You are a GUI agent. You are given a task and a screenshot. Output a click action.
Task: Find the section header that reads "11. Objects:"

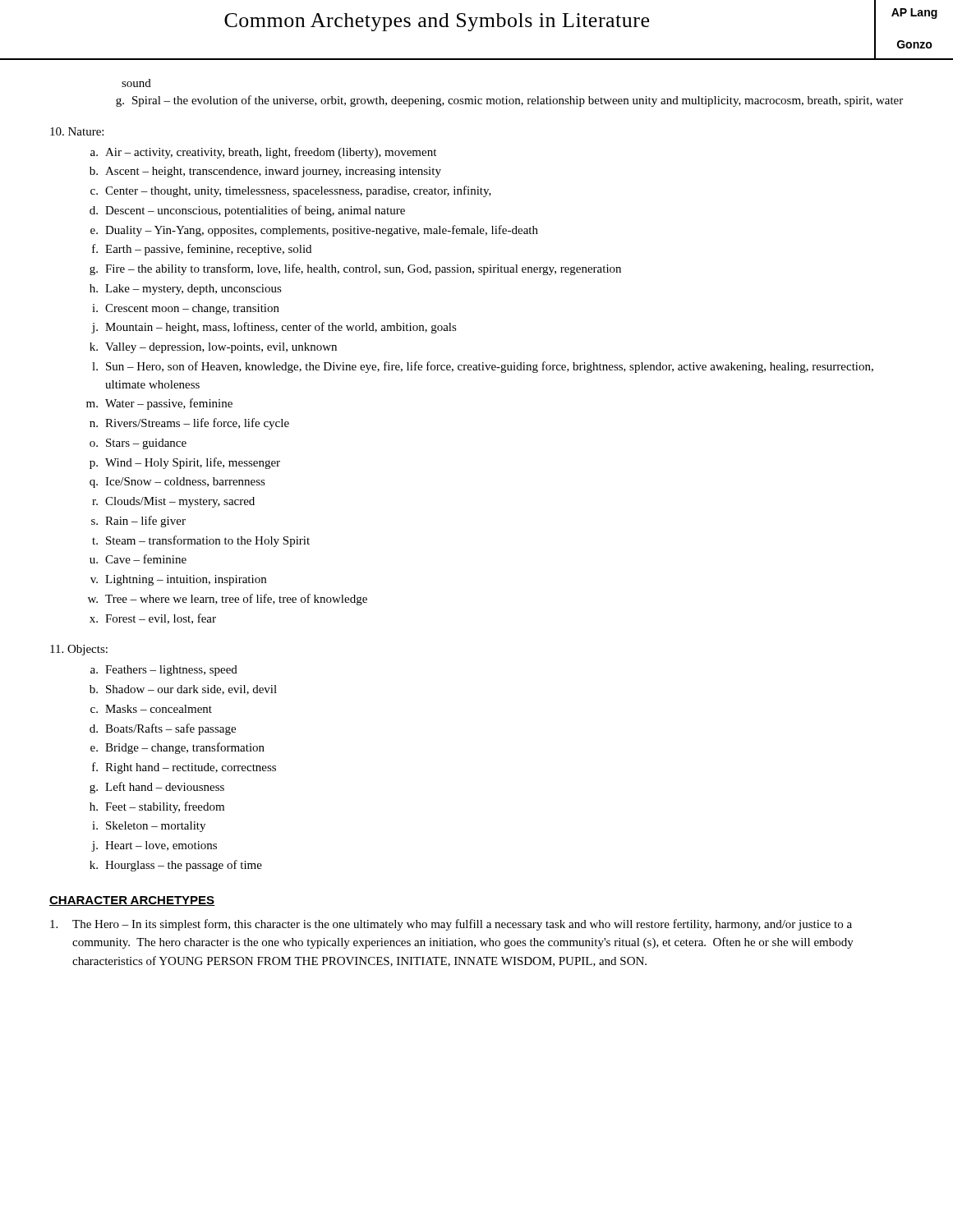pyautogui.click(x=79, y=649)
